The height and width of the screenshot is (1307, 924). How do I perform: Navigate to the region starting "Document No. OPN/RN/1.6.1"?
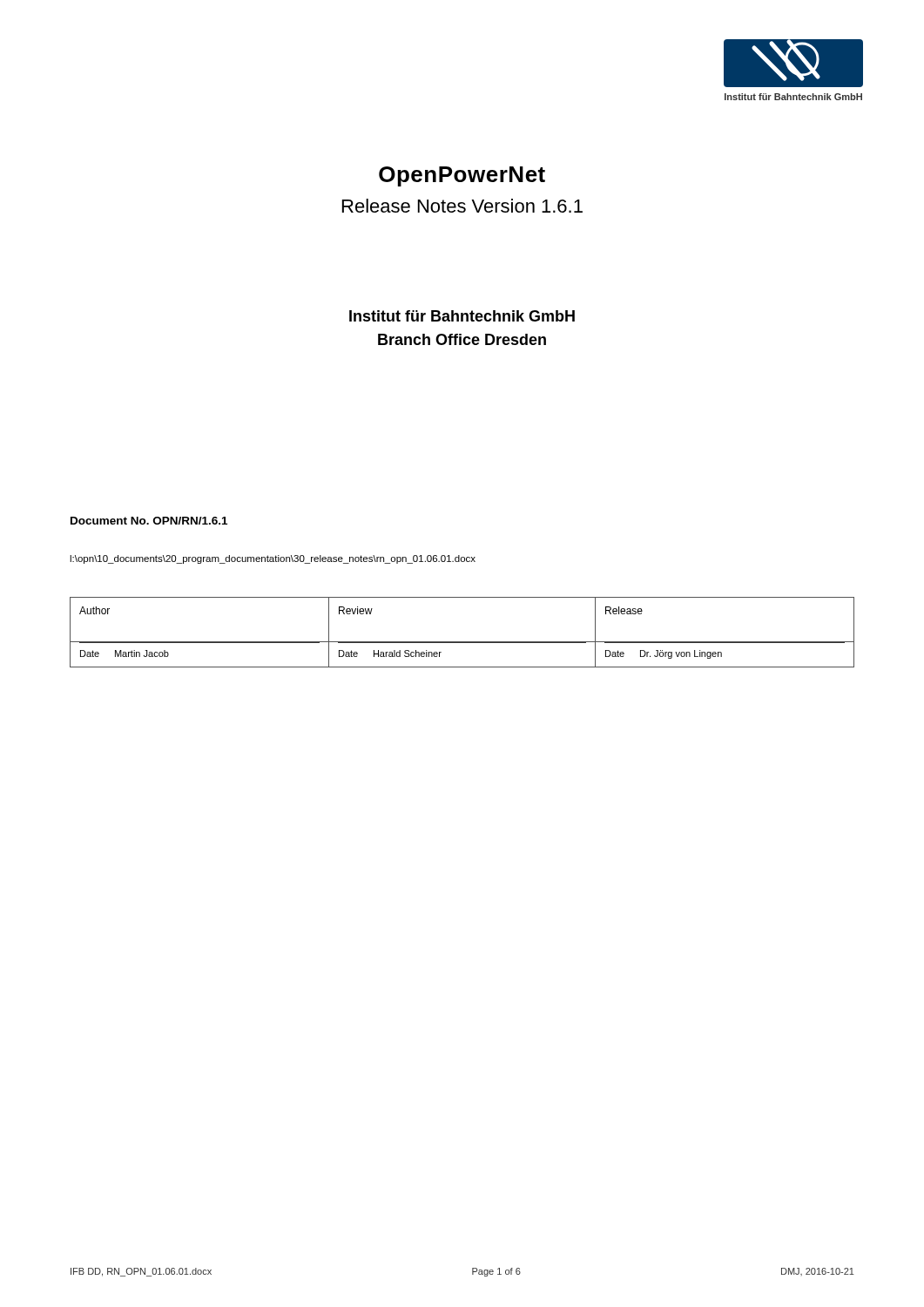[x=149, y=521]
